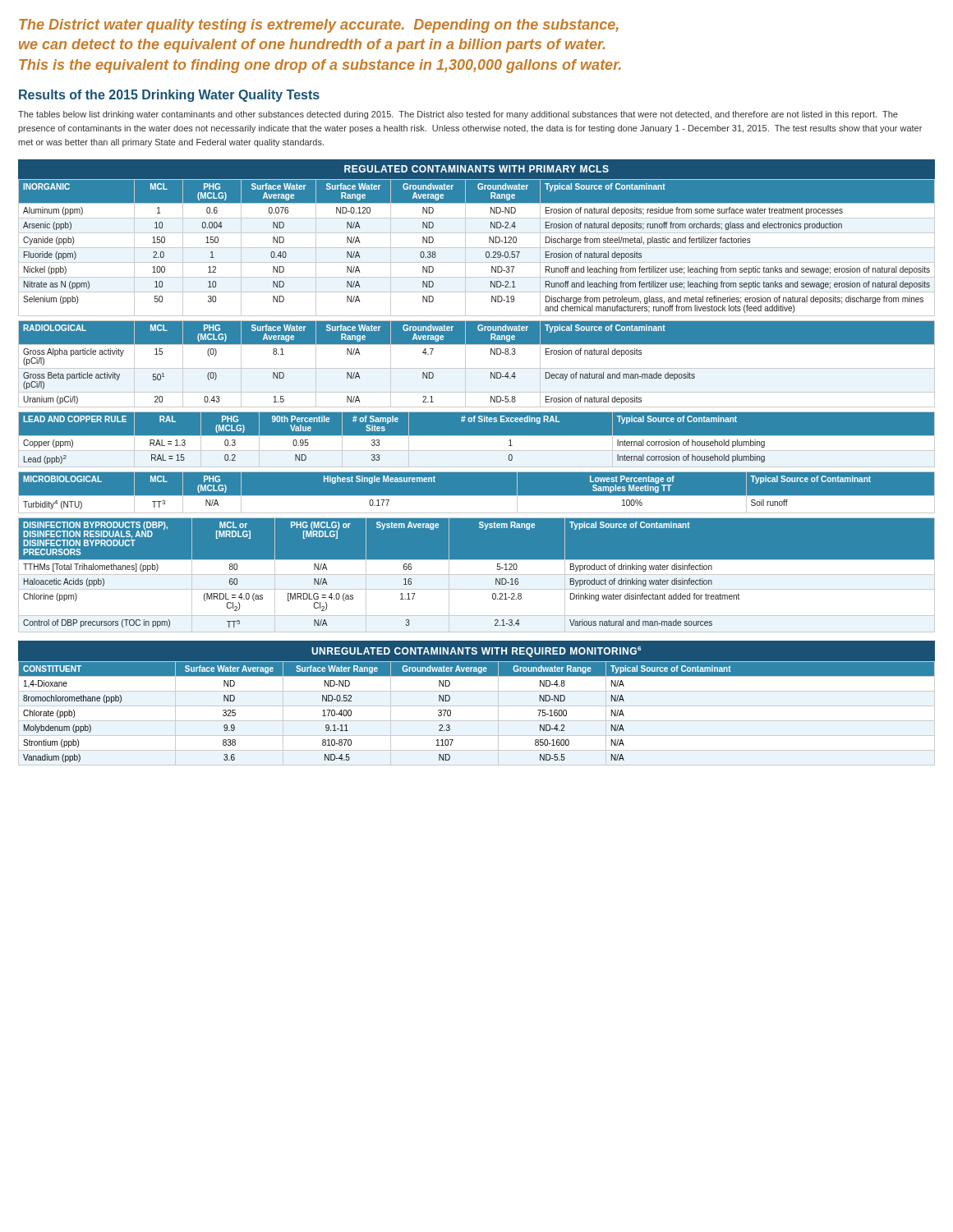The image size is (953, 1232).
Task: Select the table that reads "Strontium (ppb)"
Action: coord(476,703)
